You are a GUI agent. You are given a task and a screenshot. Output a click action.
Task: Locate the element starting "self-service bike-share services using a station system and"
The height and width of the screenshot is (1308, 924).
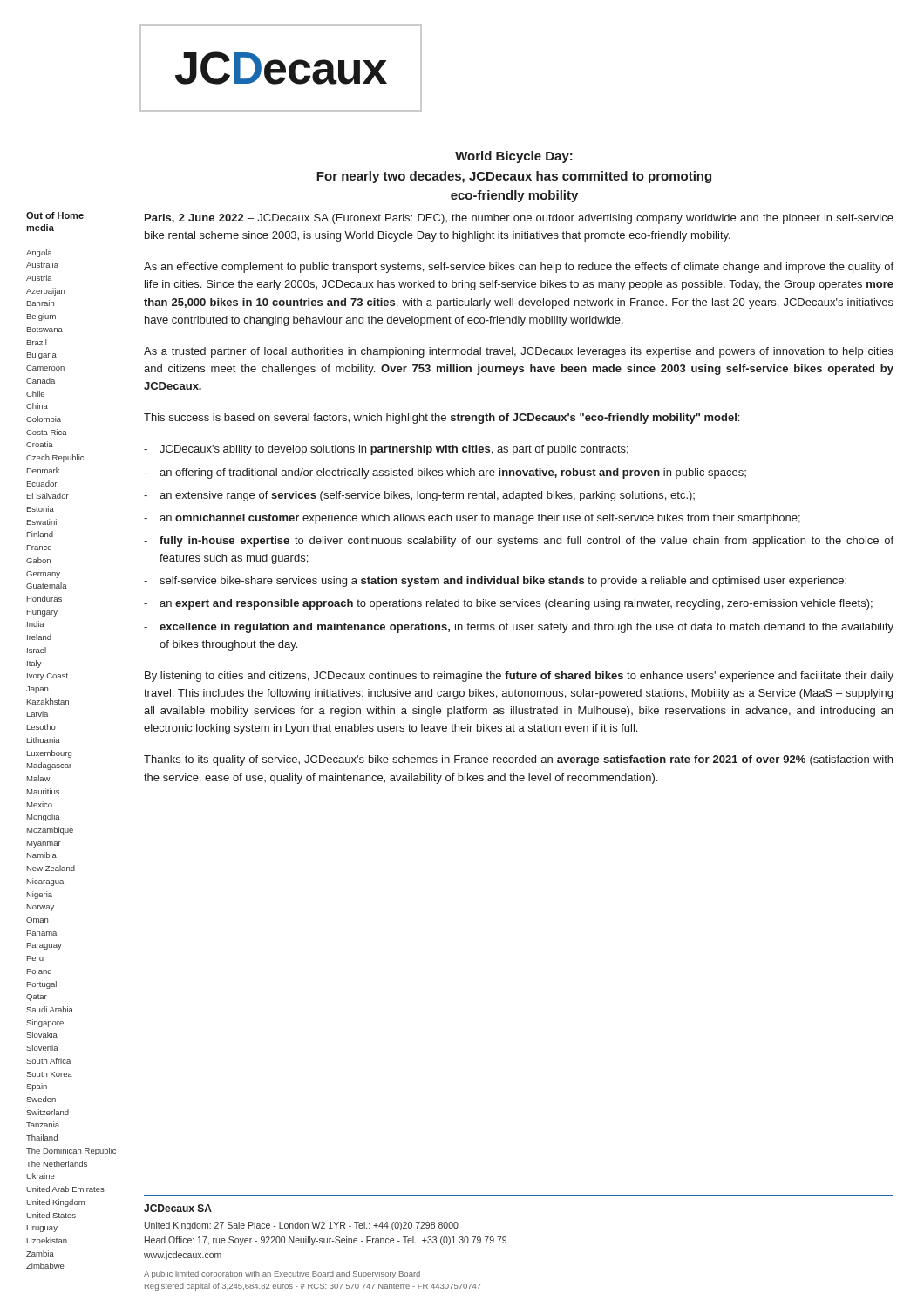tap(503, 580)
